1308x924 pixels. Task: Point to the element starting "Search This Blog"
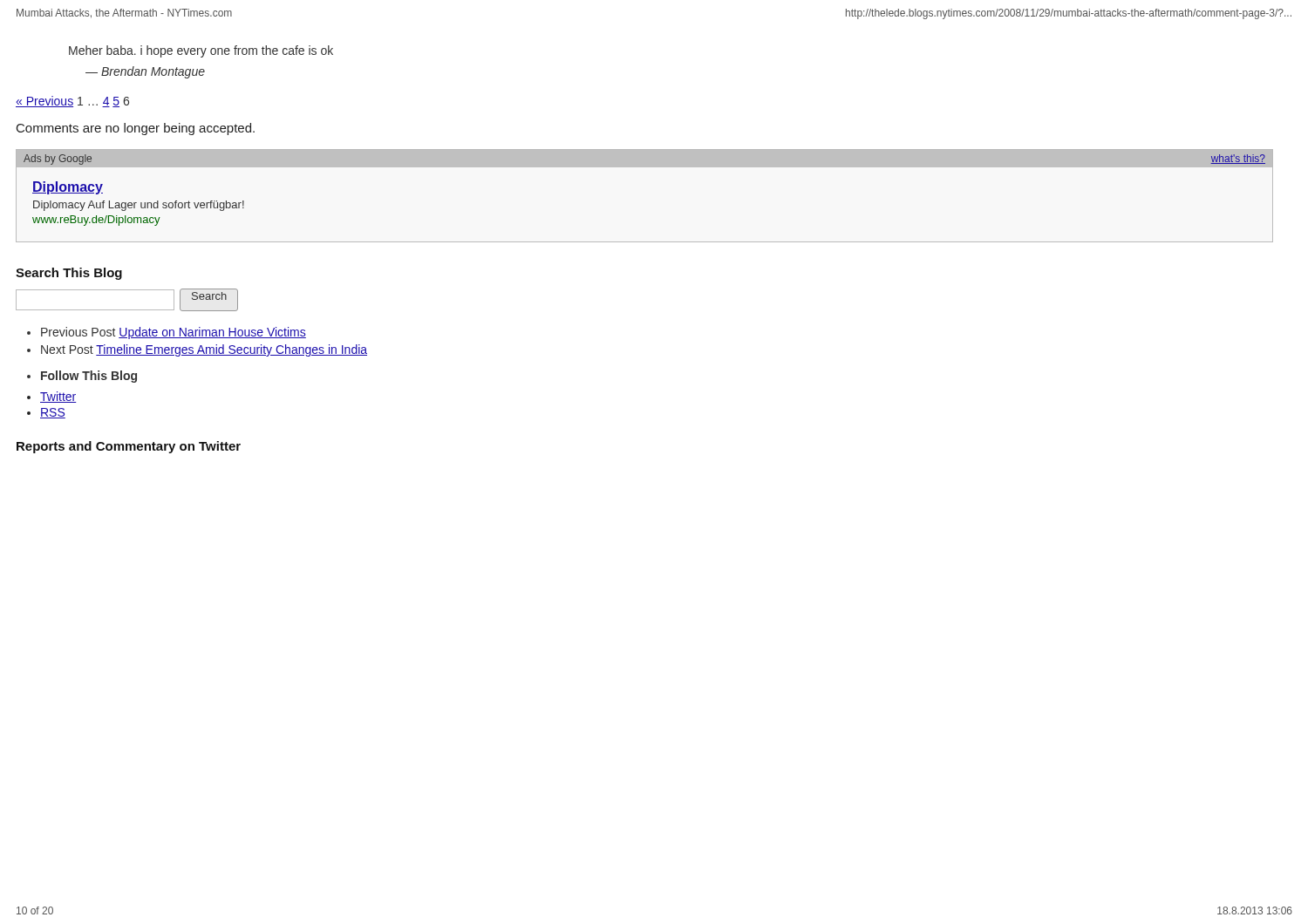[69, 272]
